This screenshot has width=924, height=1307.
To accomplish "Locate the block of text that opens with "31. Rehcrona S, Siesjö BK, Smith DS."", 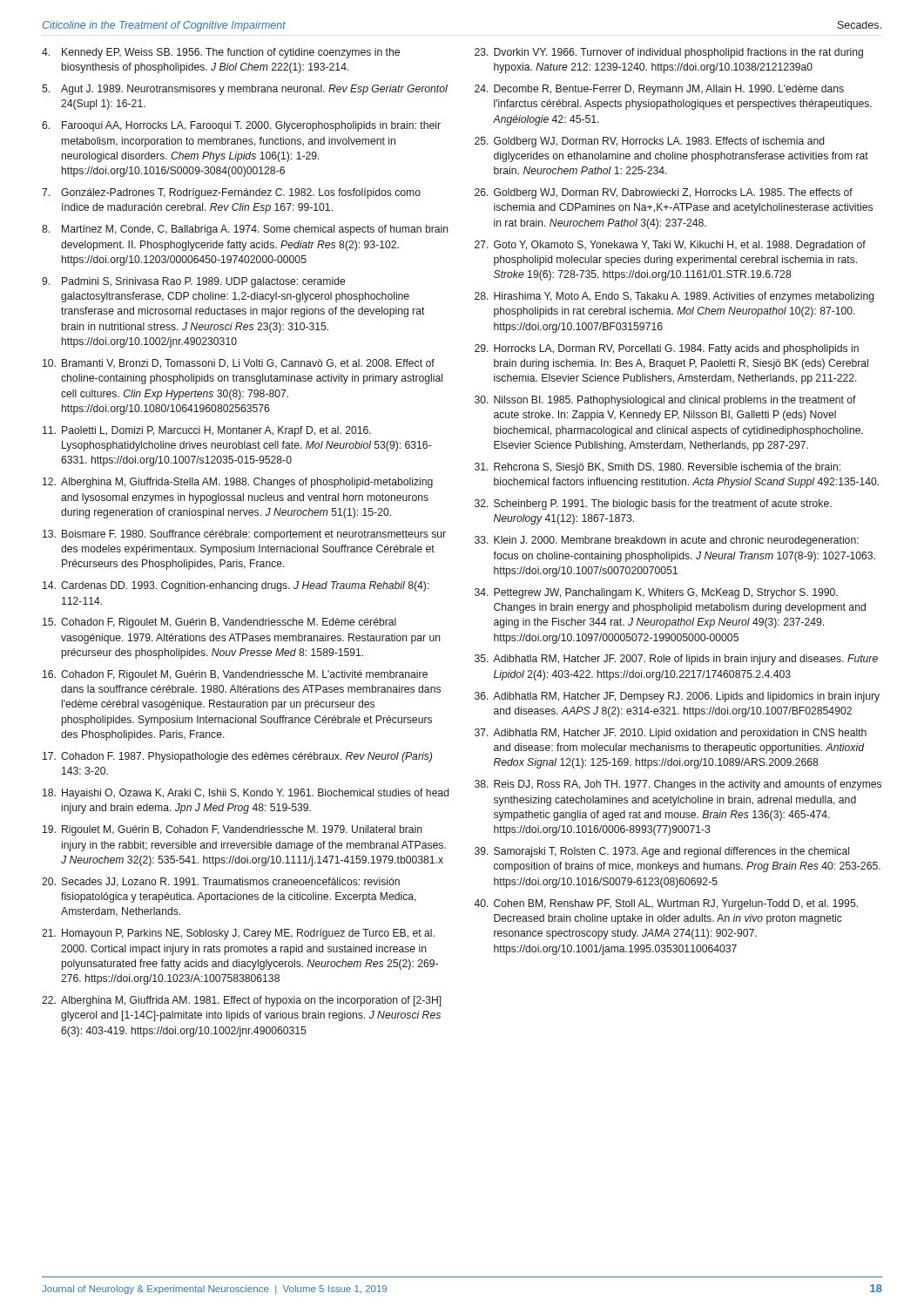I will click(678, 475).
